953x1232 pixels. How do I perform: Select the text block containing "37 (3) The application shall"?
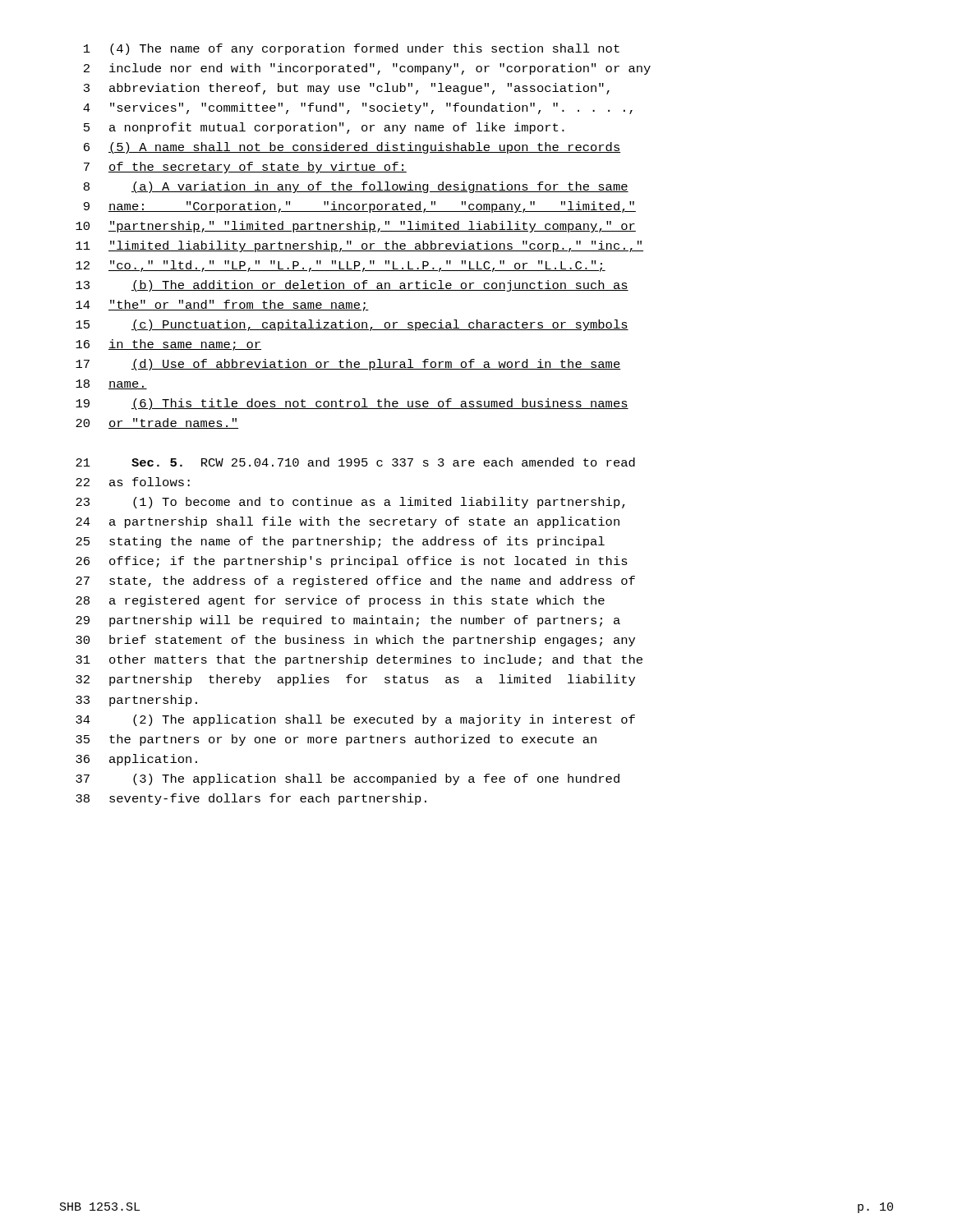tap(476, 789)
